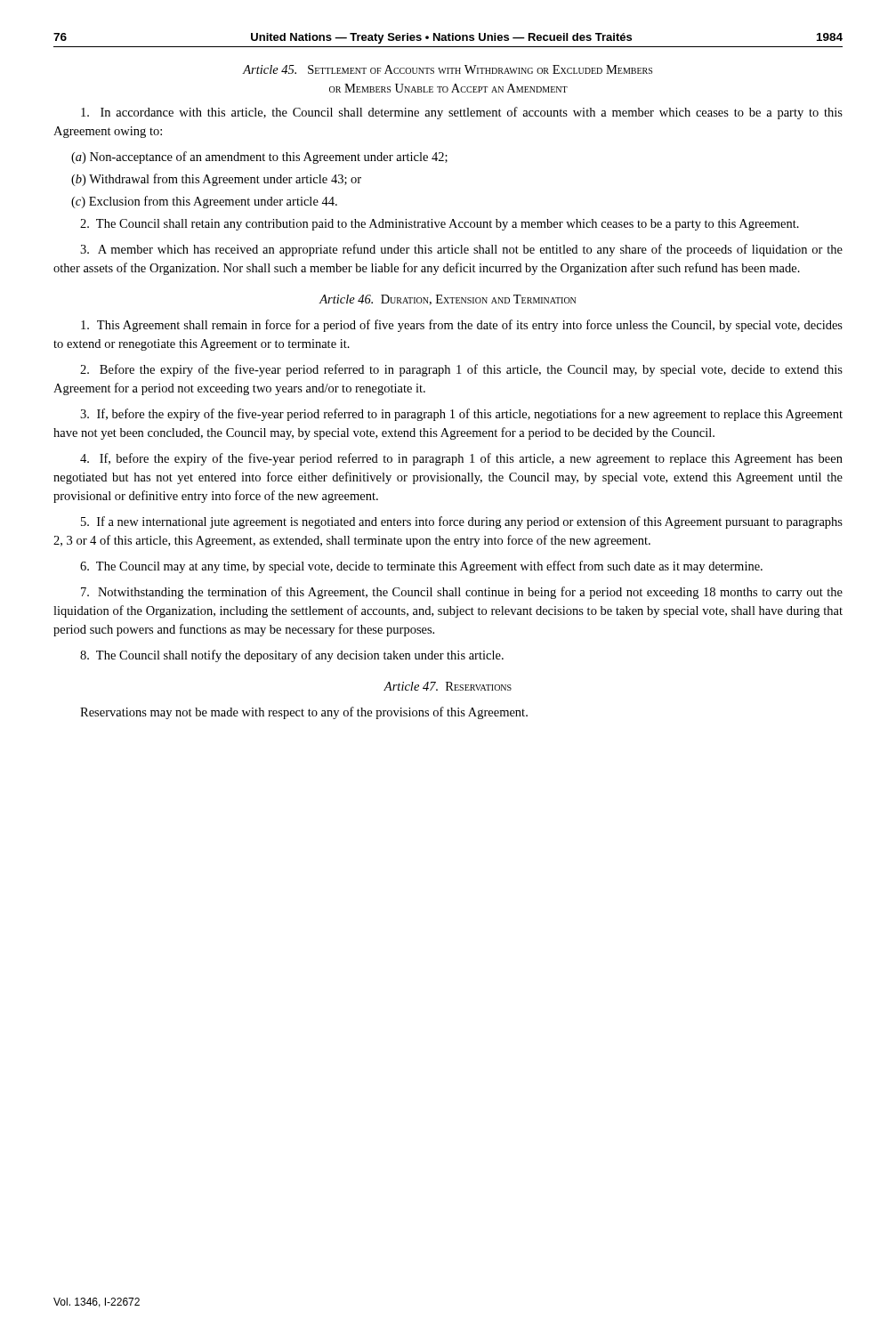Find the block on this page that starts "Before the expiry of the five-year period"

(x=448, y=379)
